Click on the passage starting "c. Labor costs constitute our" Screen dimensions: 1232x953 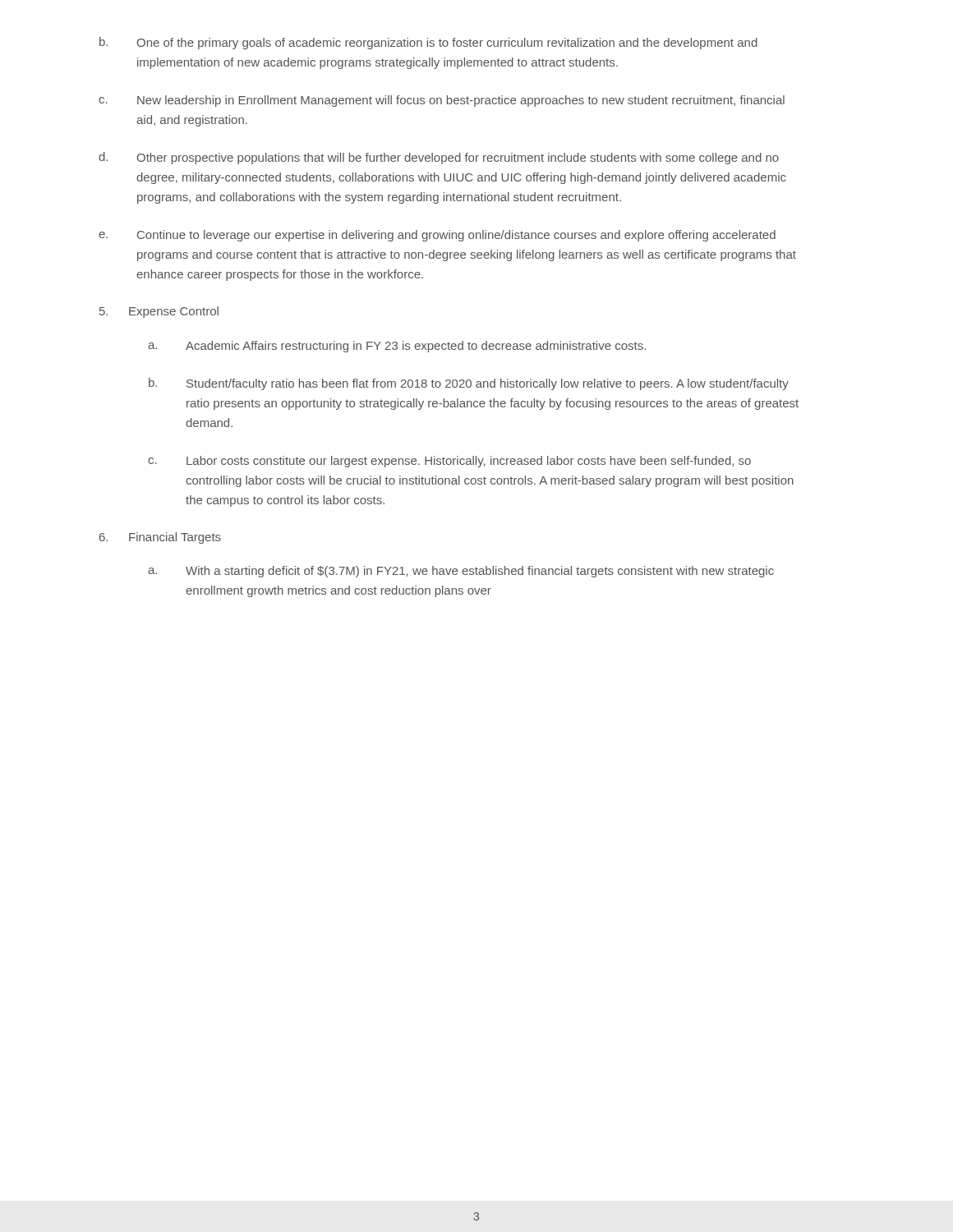[476, 480]
